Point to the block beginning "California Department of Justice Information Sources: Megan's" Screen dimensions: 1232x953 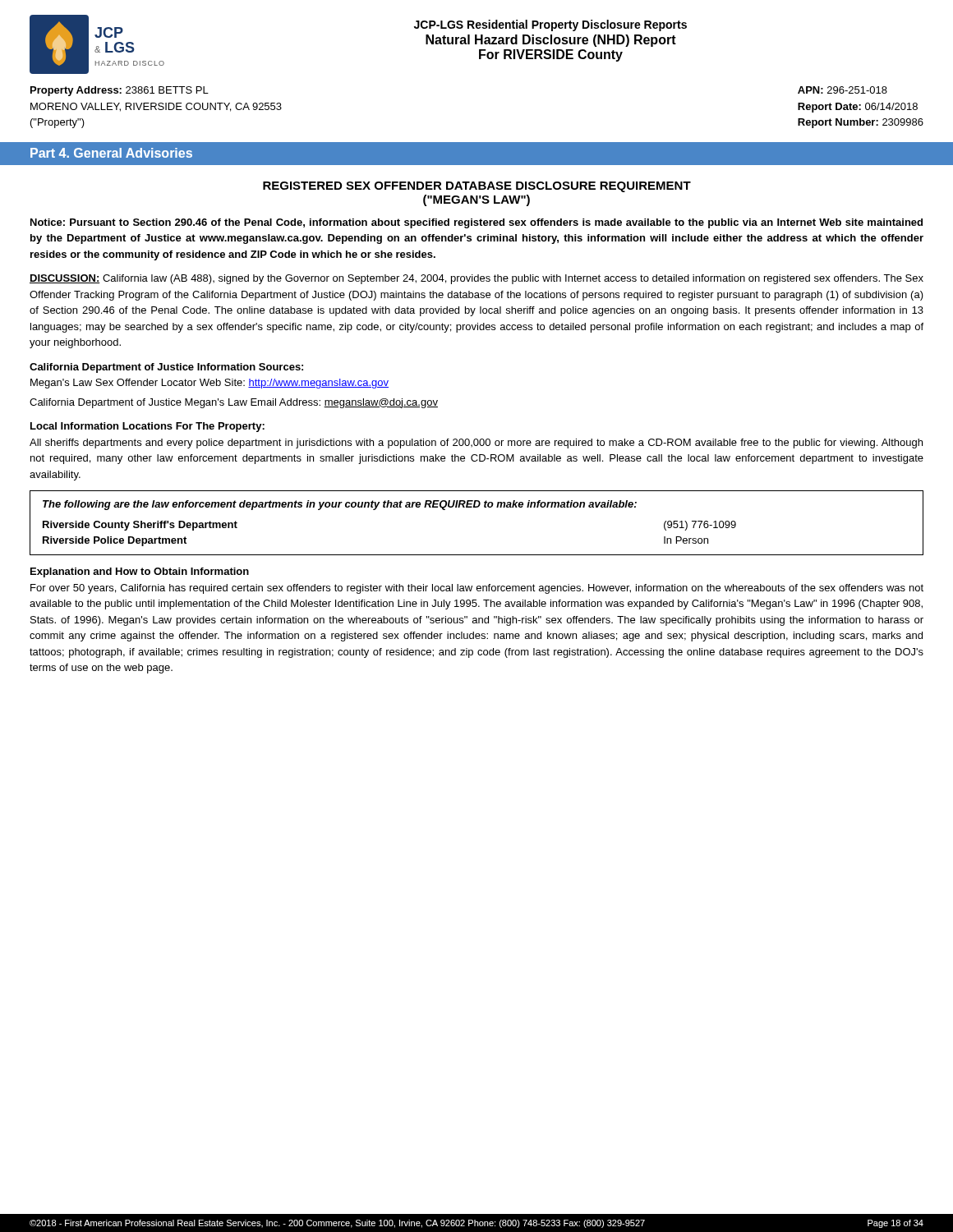(x=209, y=374)
